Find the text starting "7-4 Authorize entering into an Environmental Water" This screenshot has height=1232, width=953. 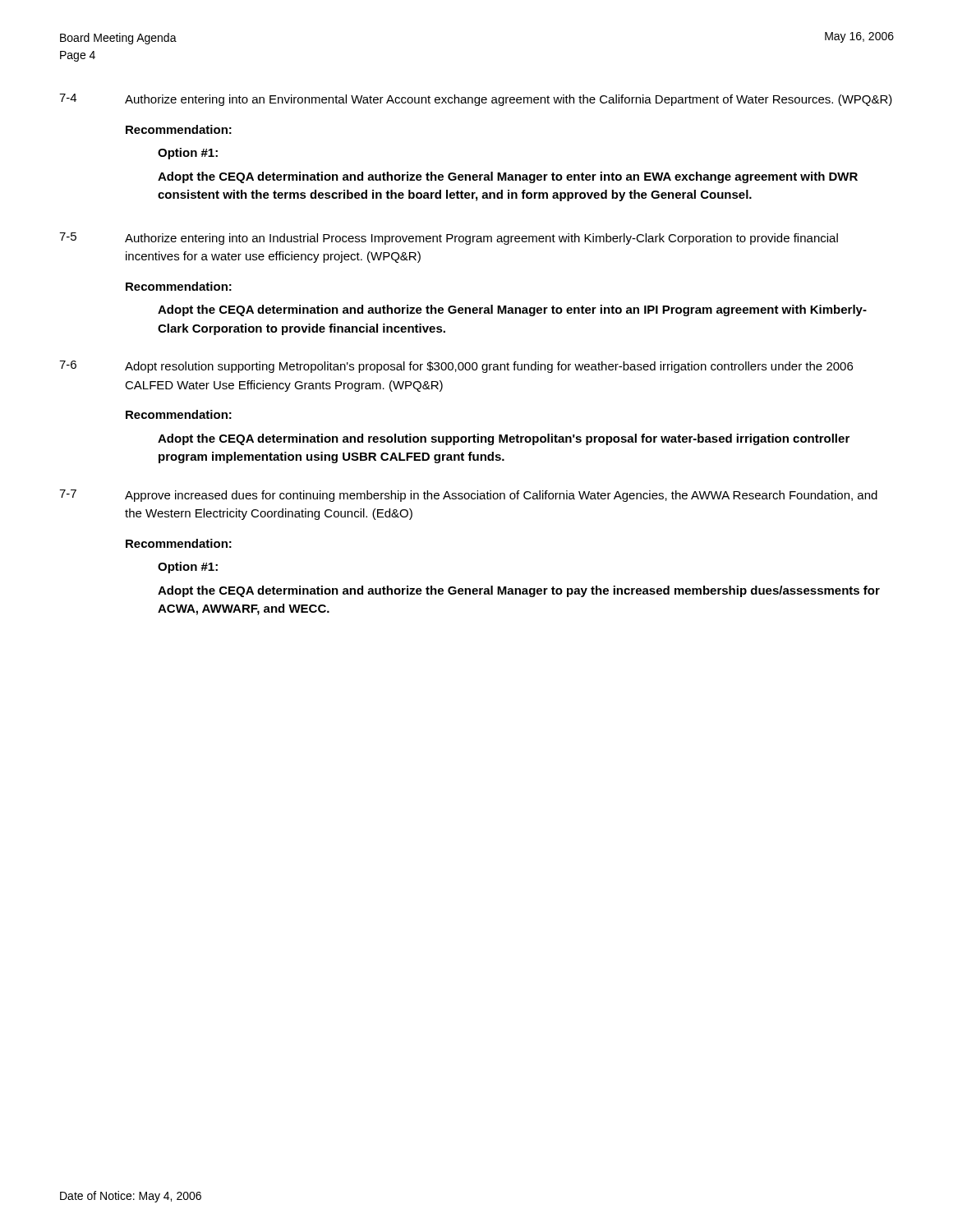476,100
